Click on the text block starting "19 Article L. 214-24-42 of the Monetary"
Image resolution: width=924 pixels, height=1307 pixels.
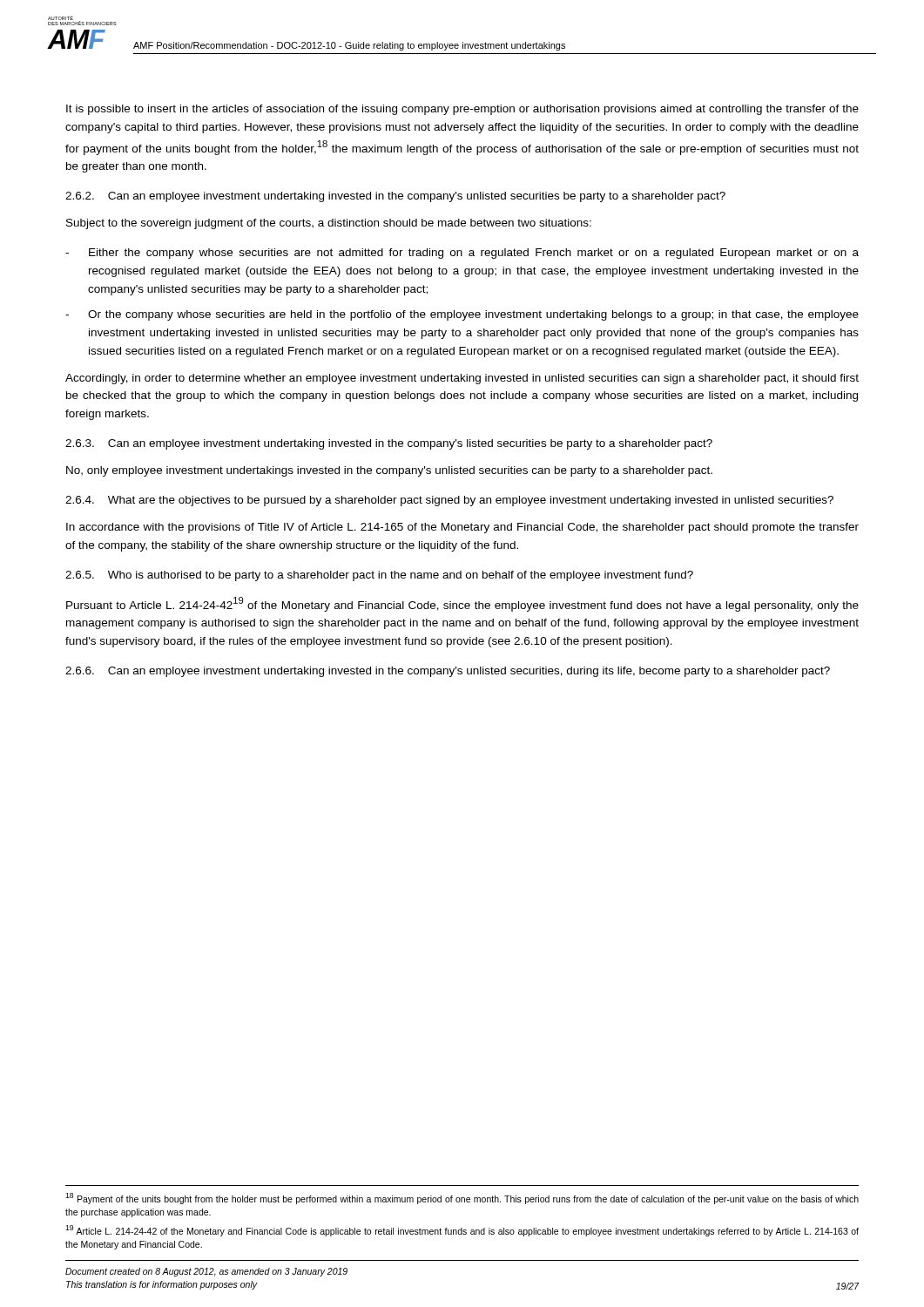pos(462,1236)
